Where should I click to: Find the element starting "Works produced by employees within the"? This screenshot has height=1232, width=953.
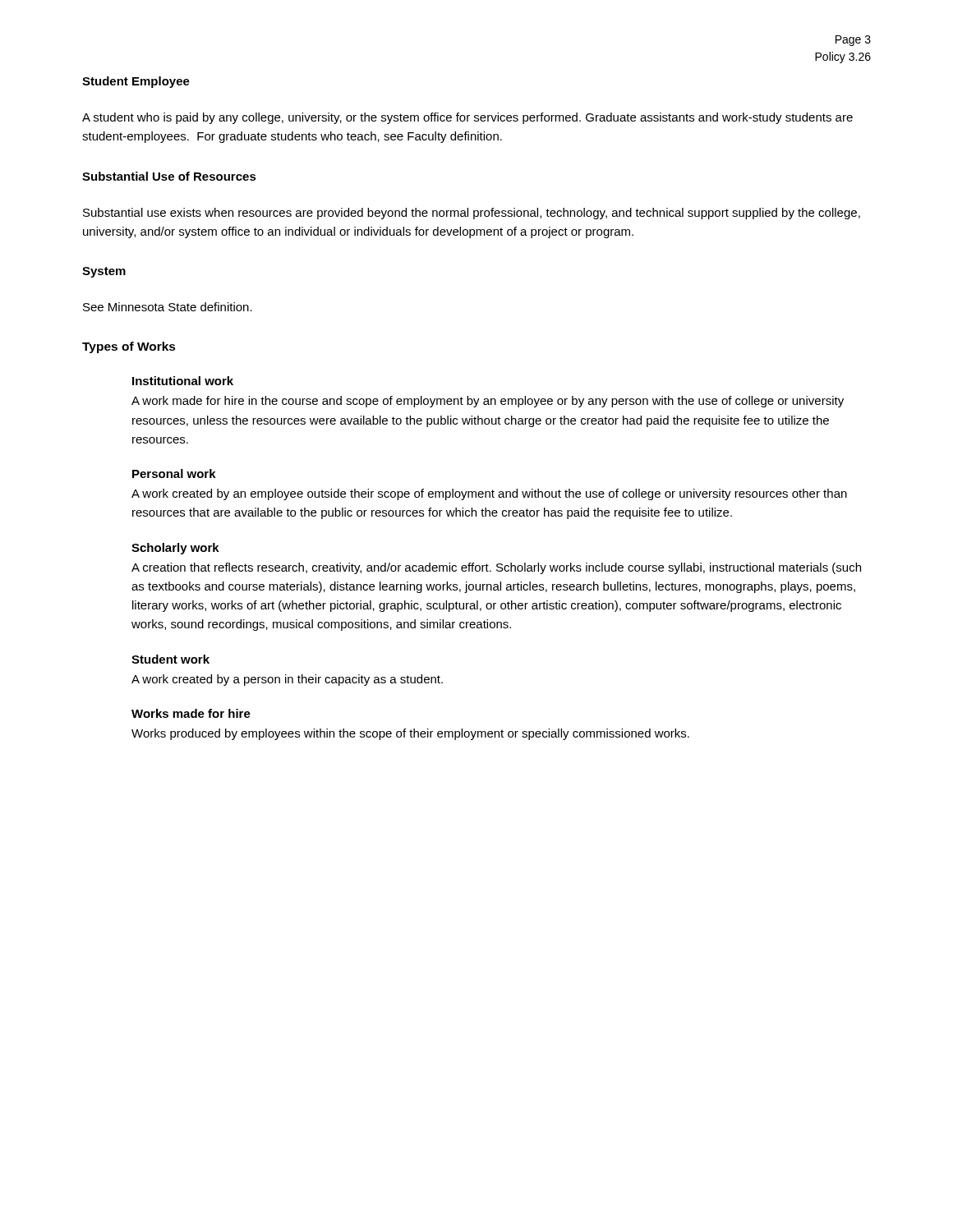pyautogui.click(x=501, y=733)
